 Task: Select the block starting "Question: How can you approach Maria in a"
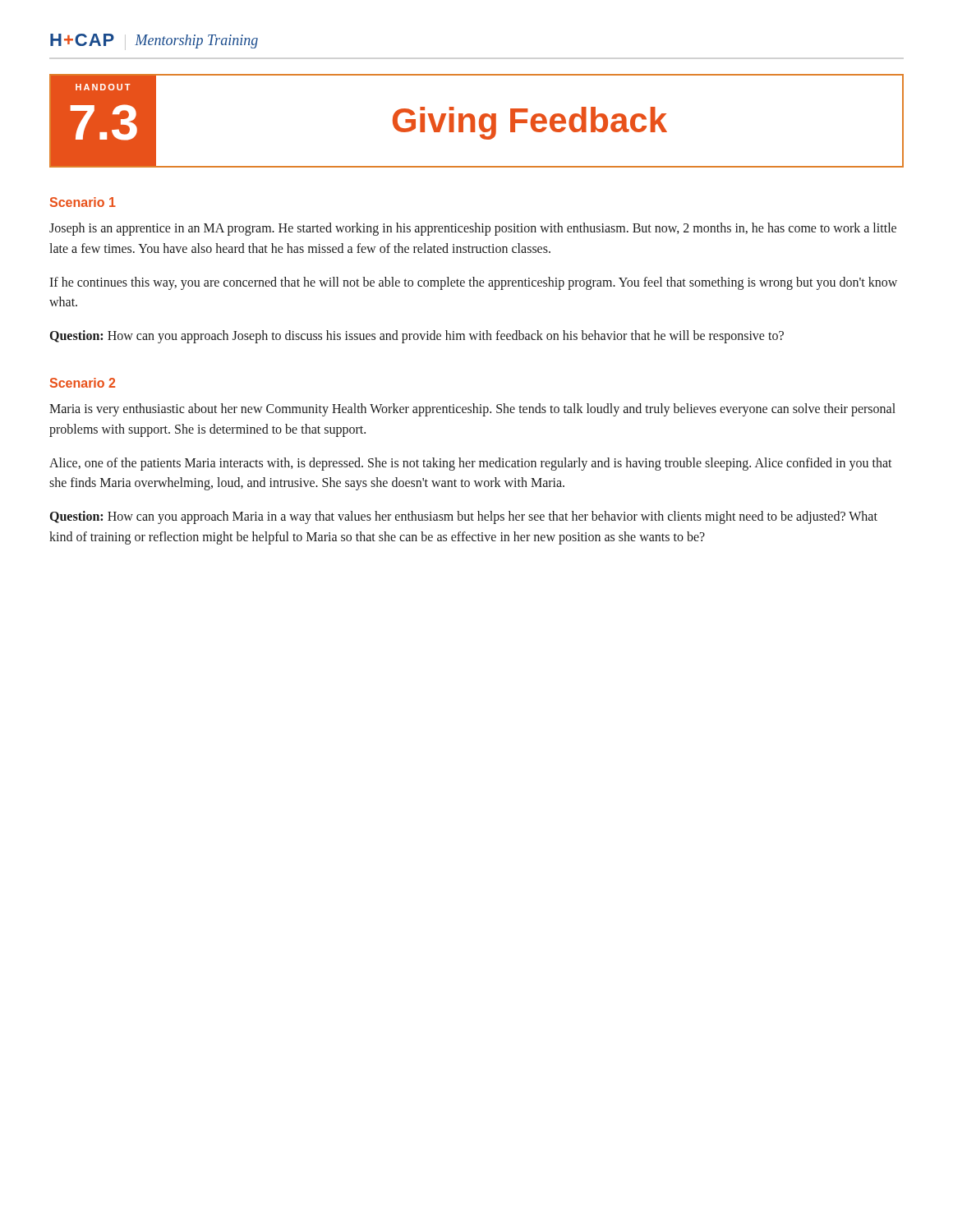click(463, 526)
